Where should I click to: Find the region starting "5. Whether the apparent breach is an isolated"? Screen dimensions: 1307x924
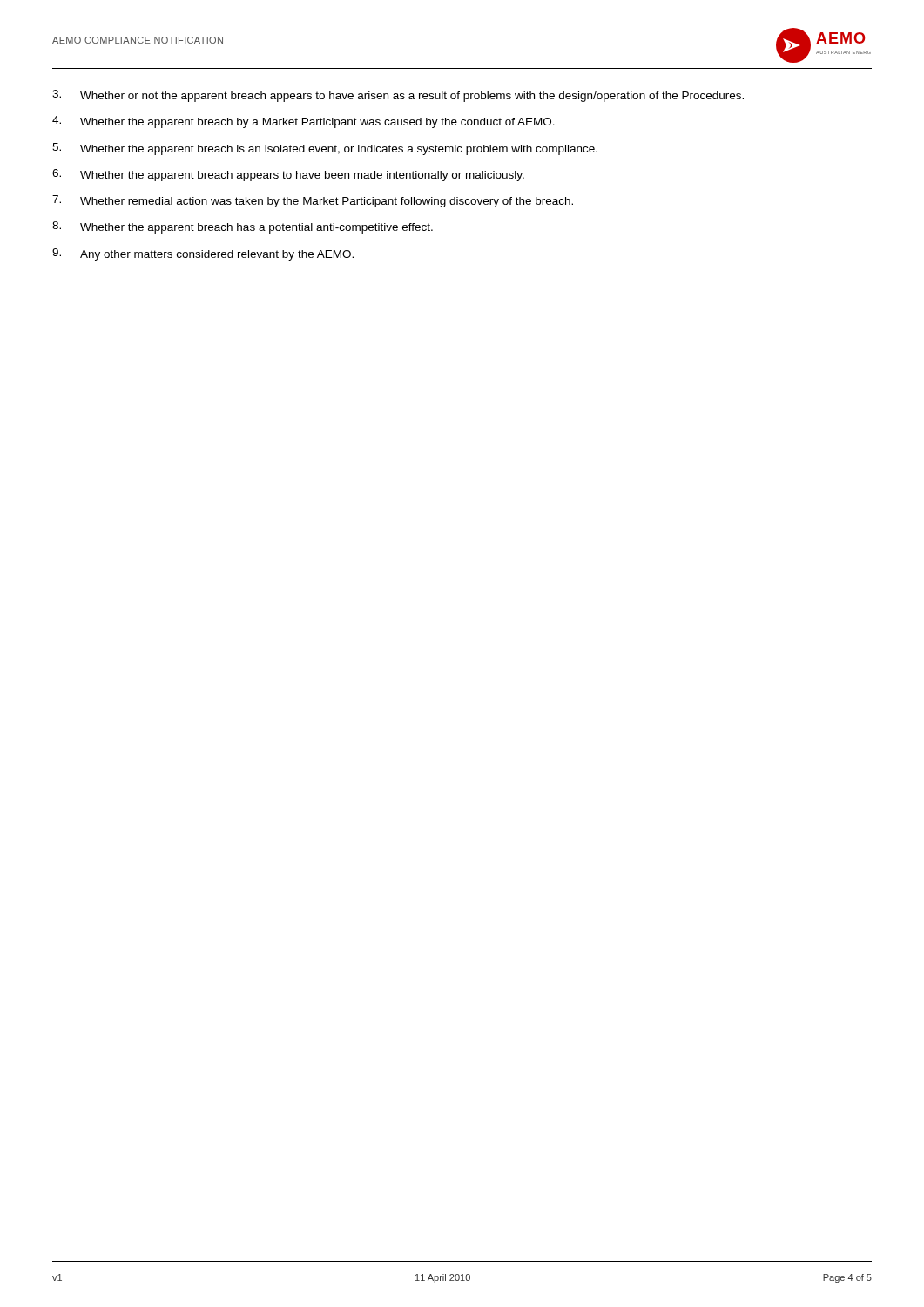pyautogui.click(x=325, y=149)
